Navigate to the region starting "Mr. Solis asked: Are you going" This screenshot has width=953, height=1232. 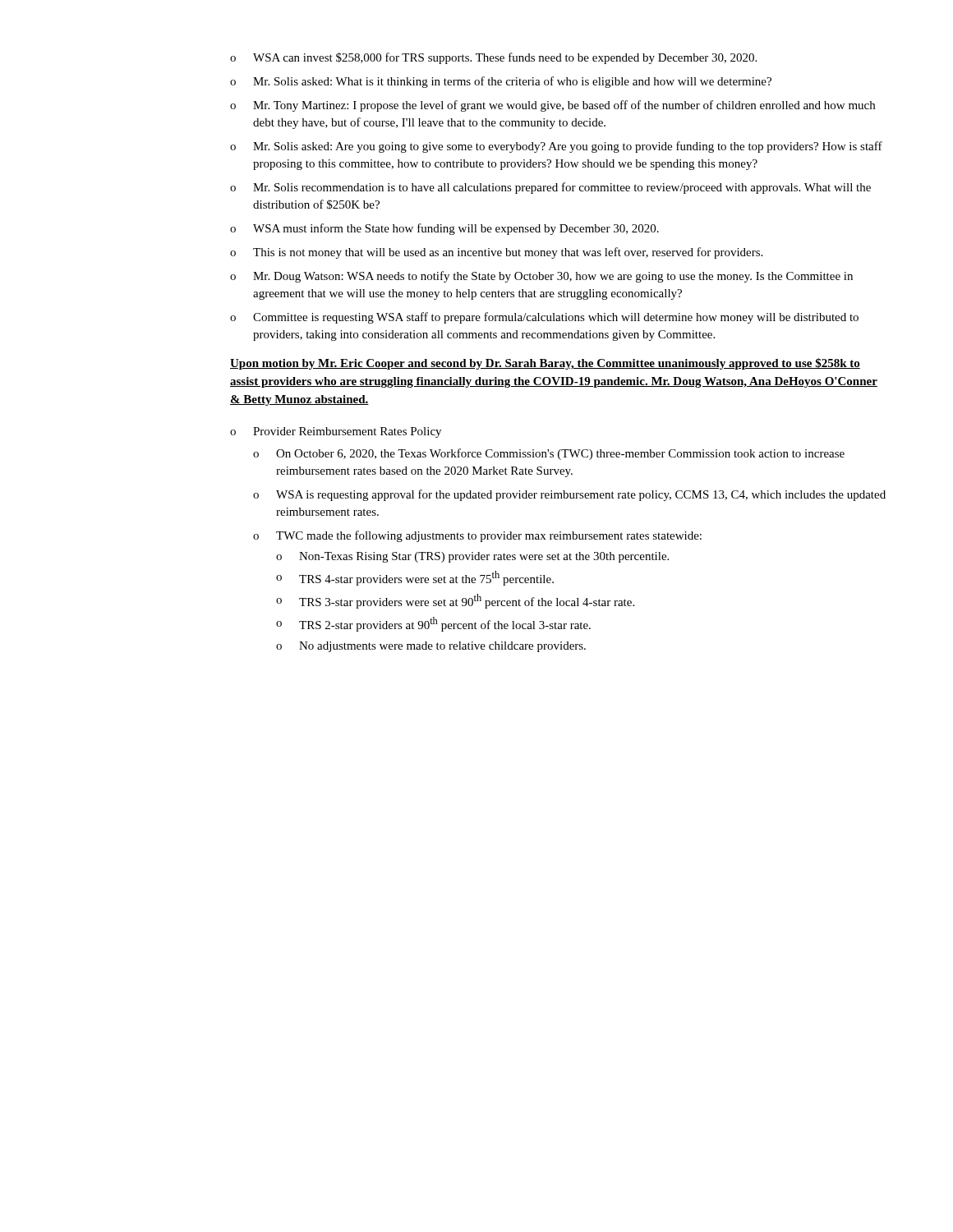(x=567, y=155)
